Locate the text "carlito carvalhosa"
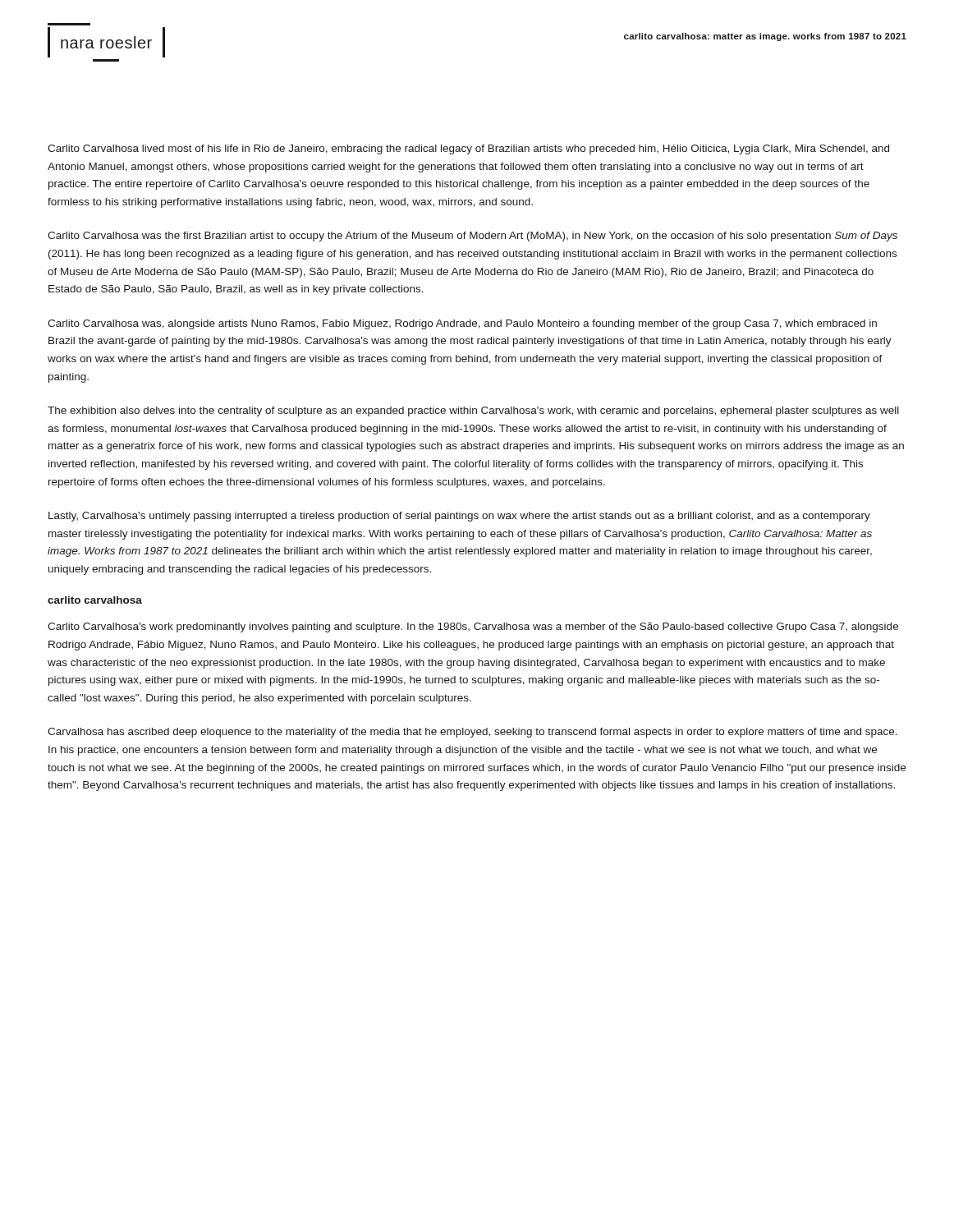 coord(95,600)
